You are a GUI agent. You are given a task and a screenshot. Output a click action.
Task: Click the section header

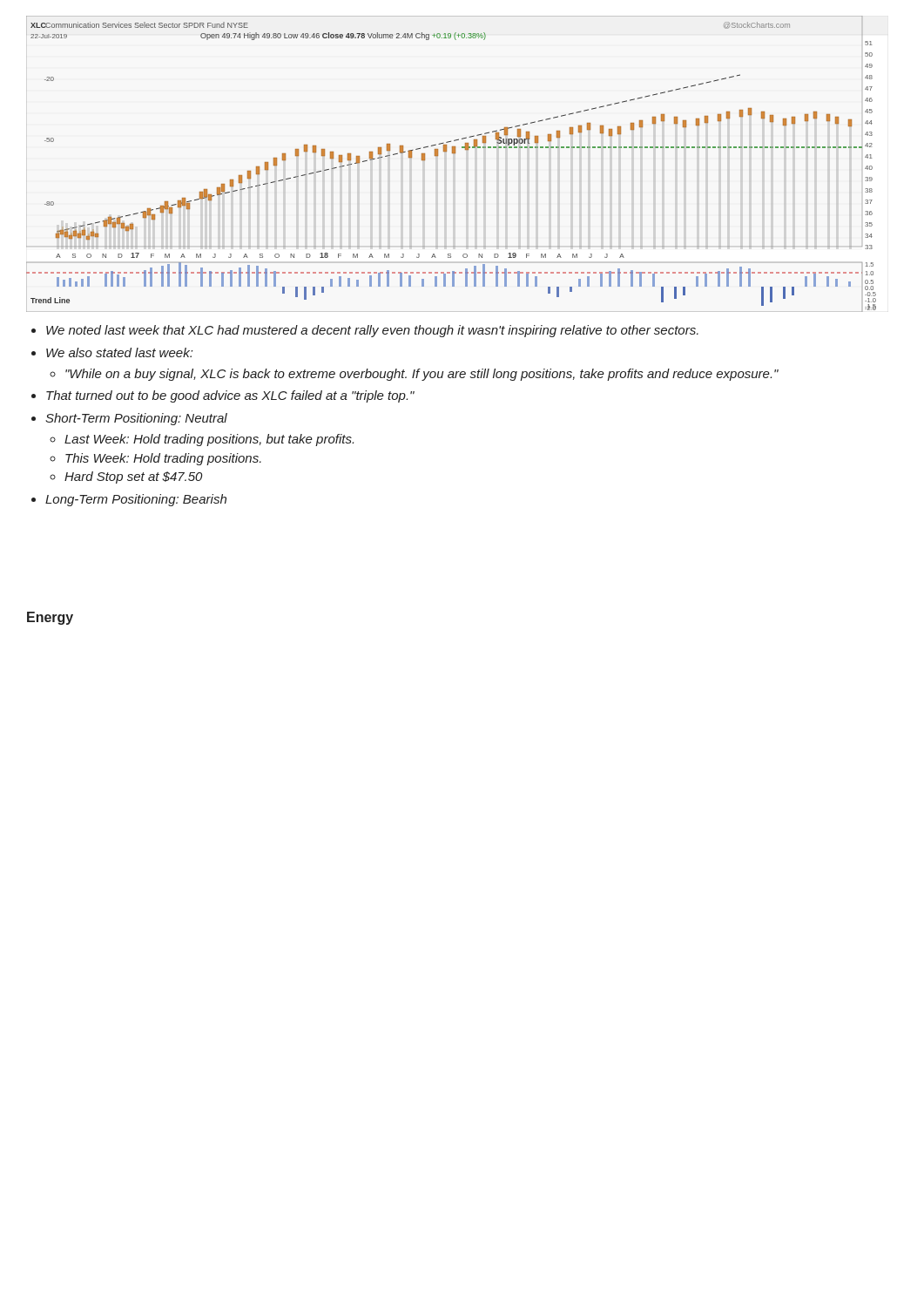50,617
